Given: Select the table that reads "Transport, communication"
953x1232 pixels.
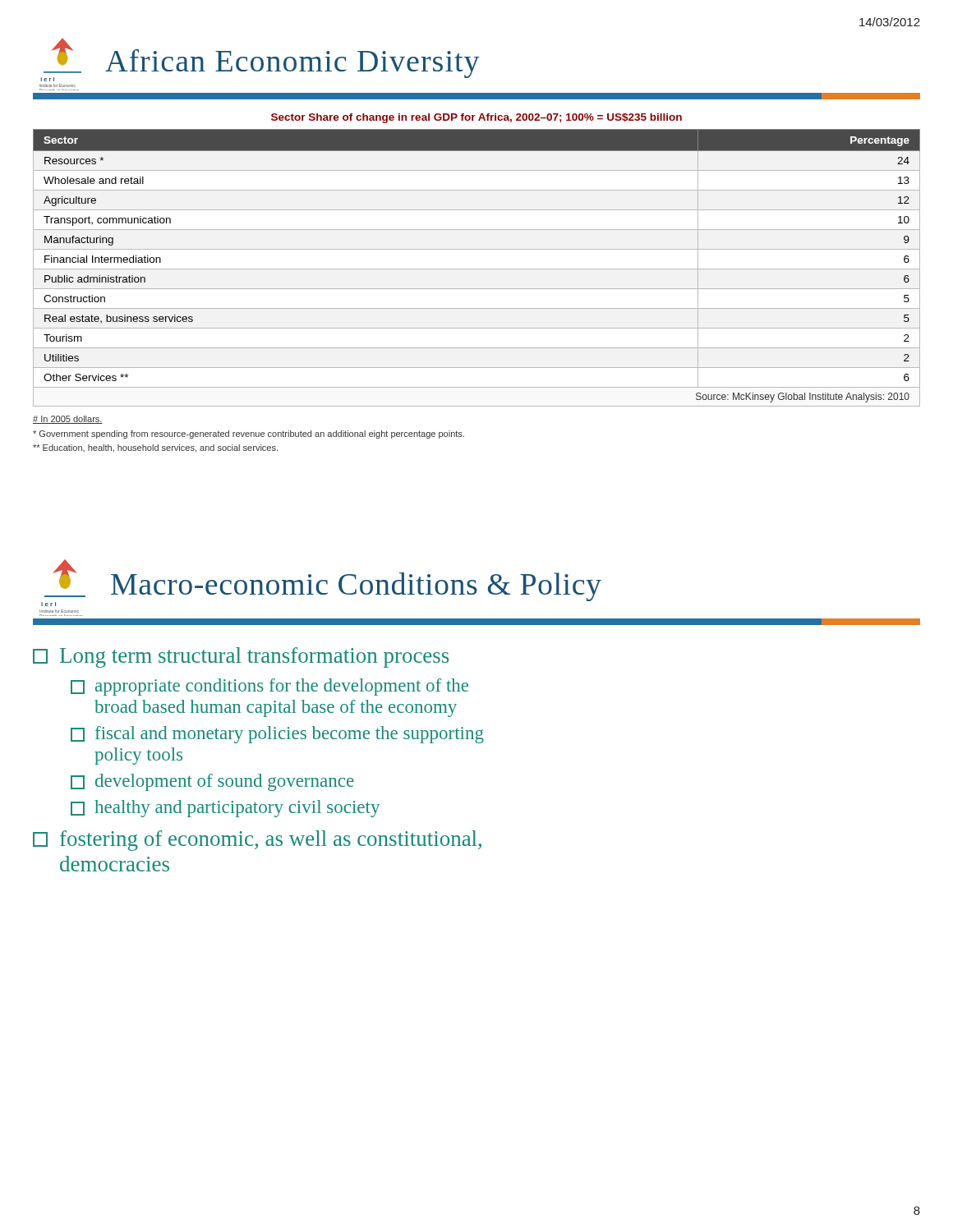Looking at the screenshot, I should [476, 268].
